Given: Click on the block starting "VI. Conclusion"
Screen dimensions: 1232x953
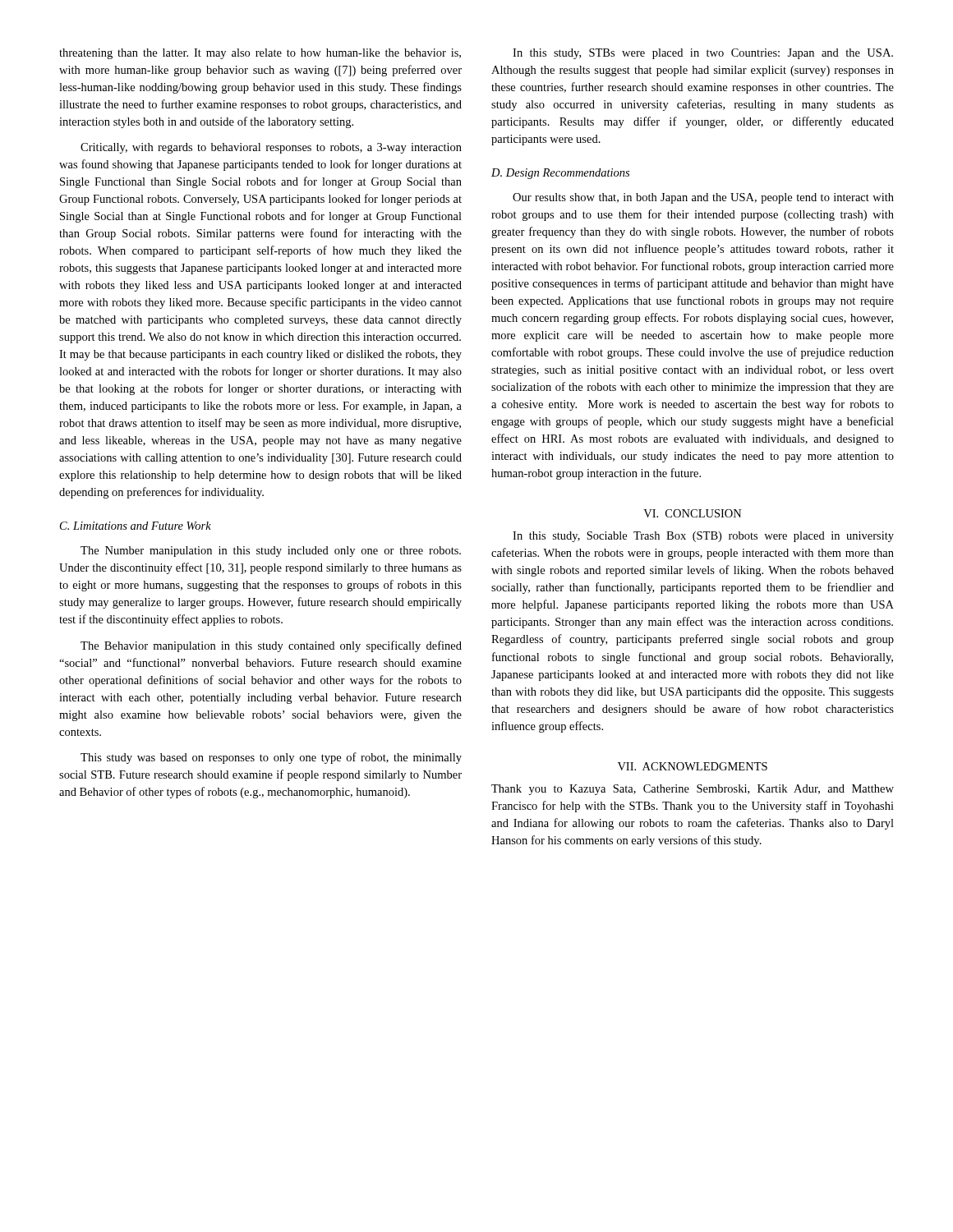Looking at the screenshot, I should click(693, 514).
